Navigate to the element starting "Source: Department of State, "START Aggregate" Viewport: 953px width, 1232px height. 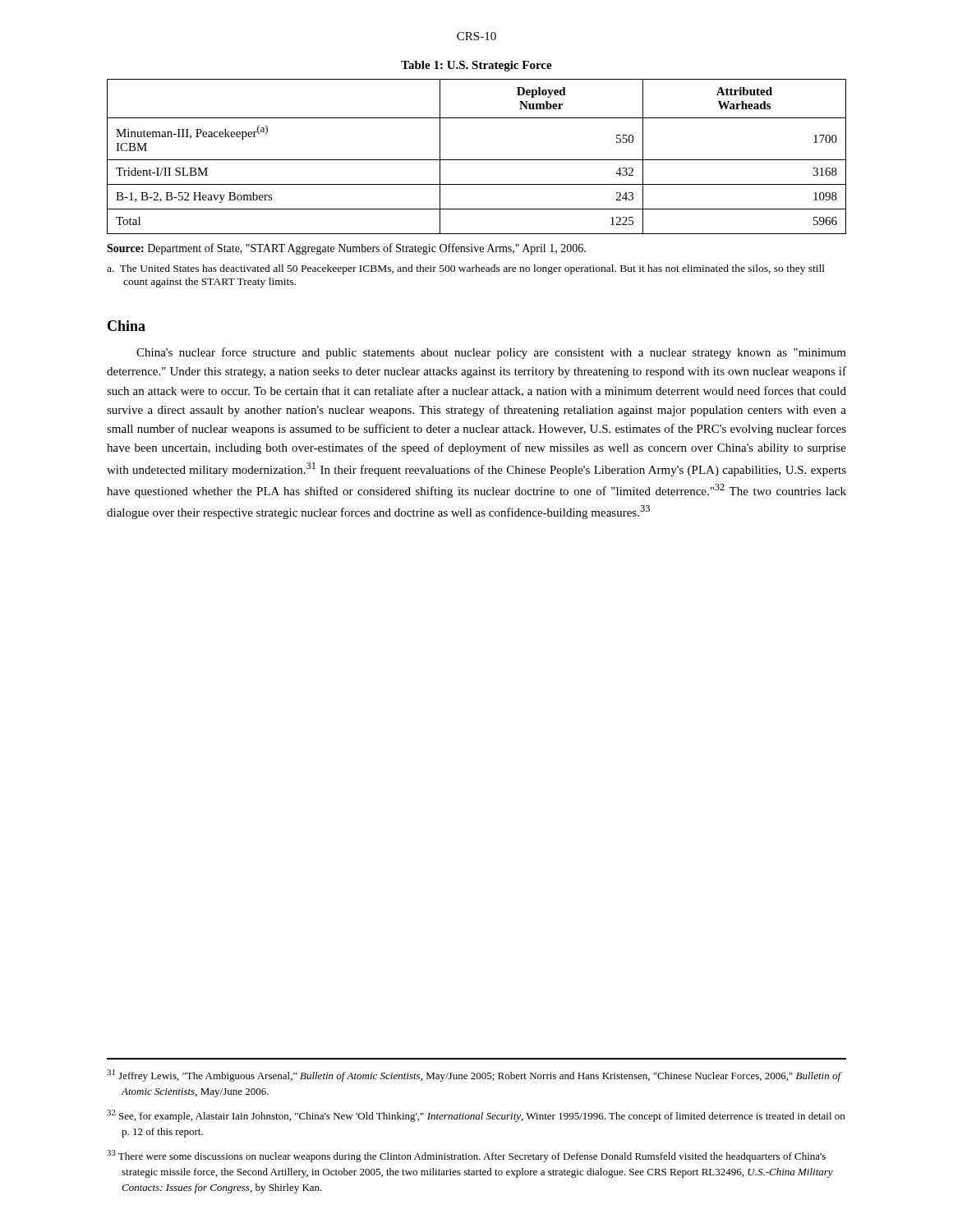point(347,248)
